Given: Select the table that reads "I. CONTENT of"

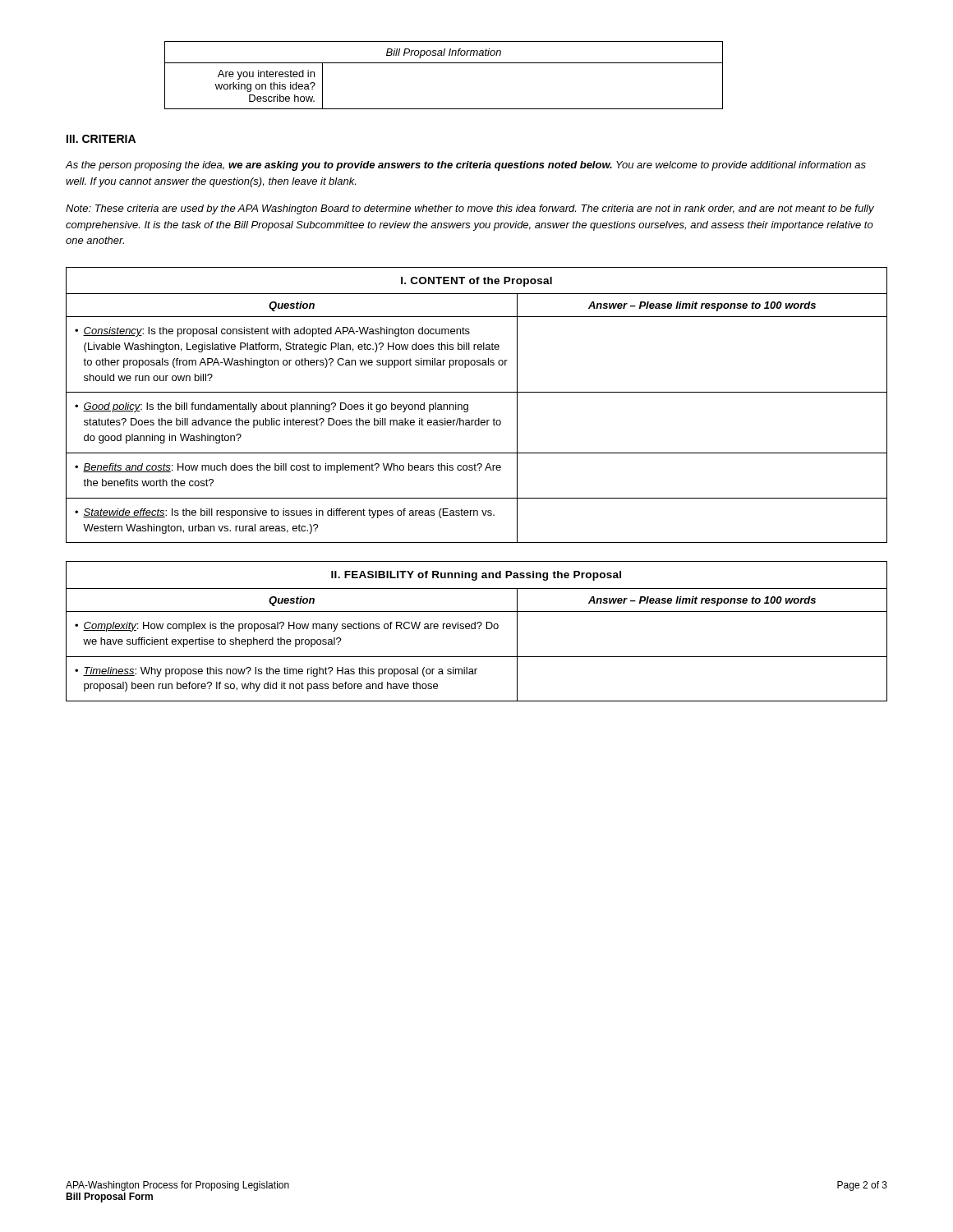Looking at the screenshot, I should coord(476,405).
